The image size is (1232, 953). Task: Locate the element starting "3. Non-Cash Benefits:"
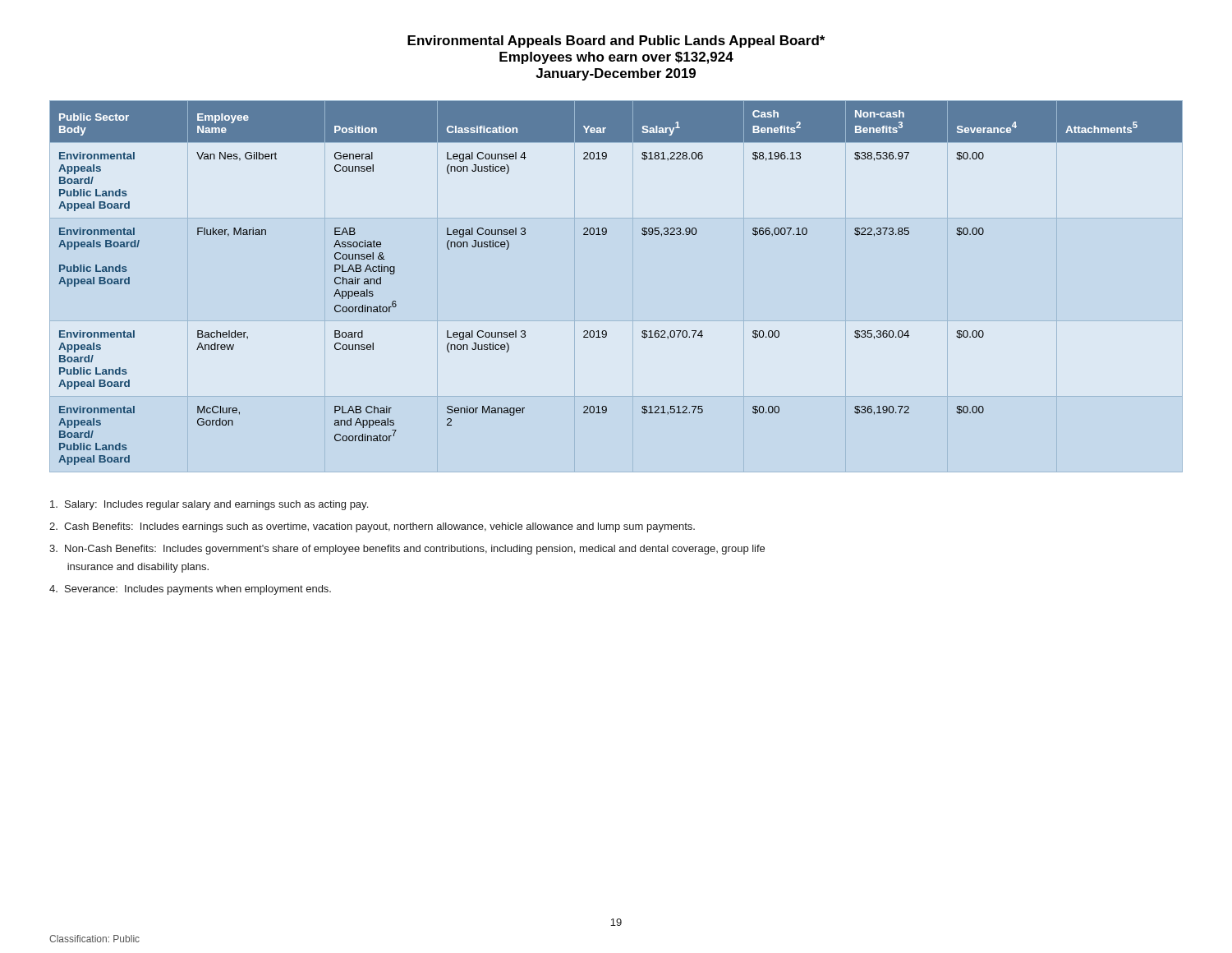[407, 558]
